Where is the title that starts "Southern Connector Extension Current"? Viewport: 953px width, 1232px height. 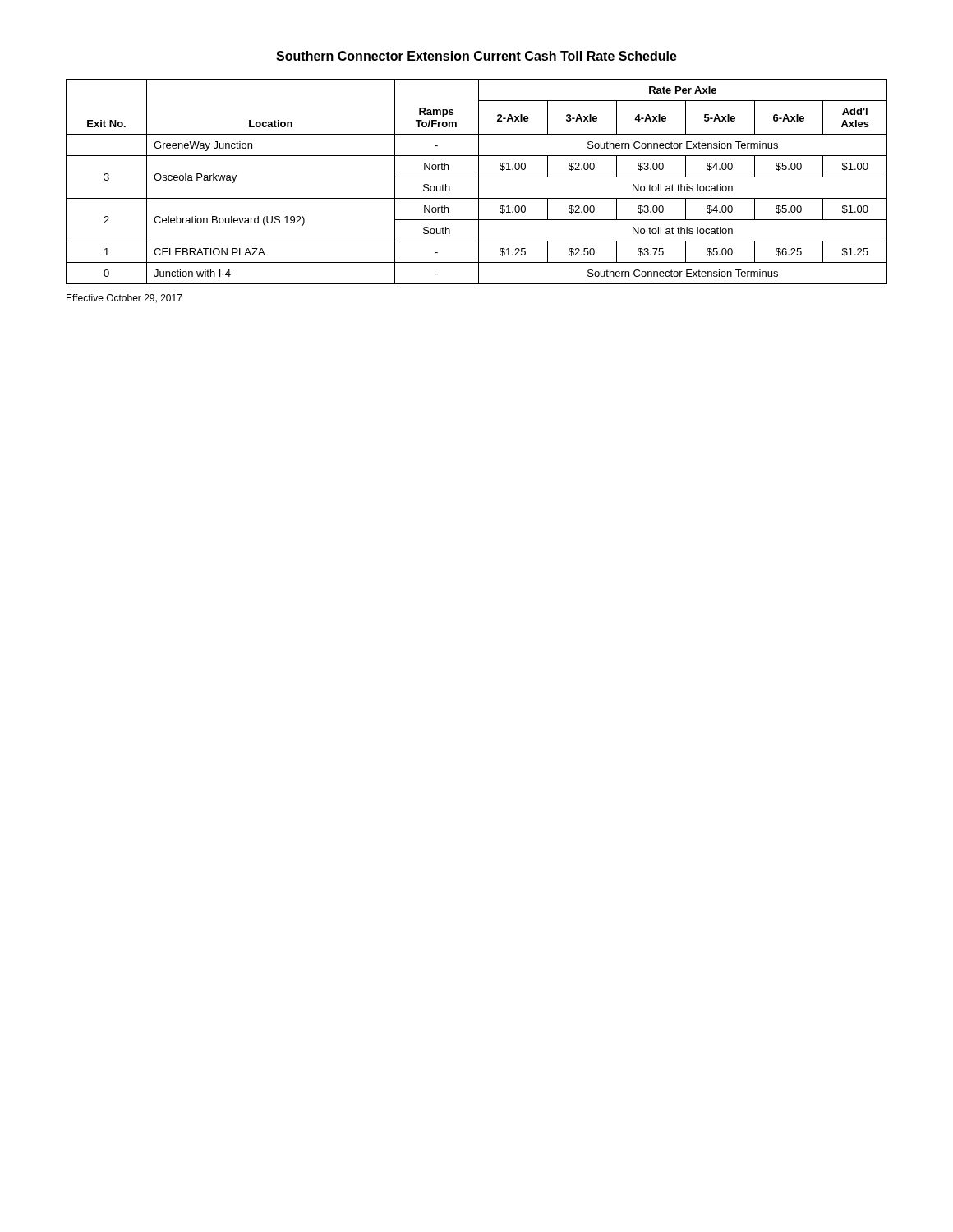[476, 56]
